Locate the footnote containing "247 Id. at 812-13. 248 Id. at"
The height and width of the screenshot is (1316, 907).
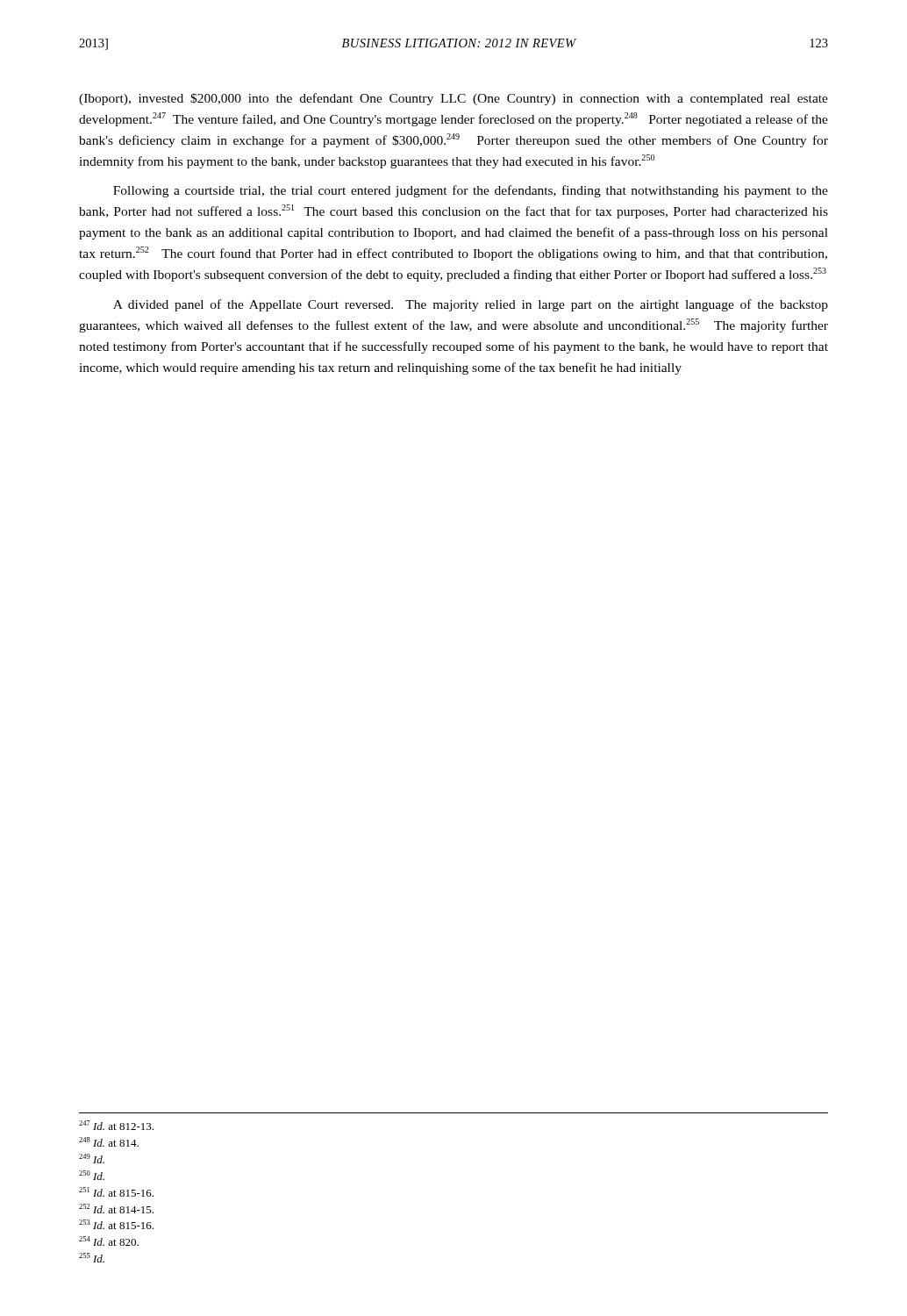(116, 1125)
